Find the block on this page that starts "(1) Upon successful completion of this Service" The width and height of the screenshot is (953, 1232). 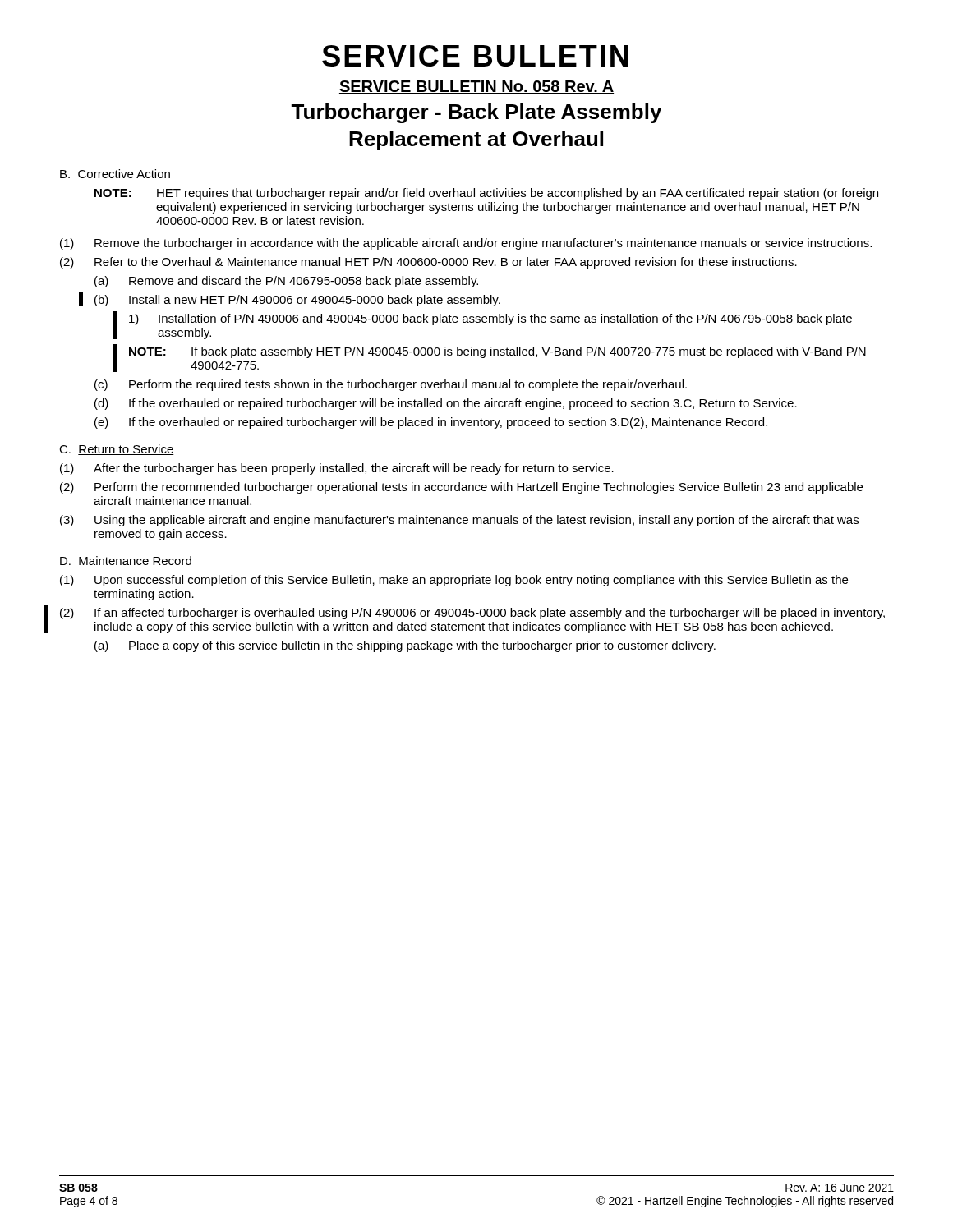[476, 586]
